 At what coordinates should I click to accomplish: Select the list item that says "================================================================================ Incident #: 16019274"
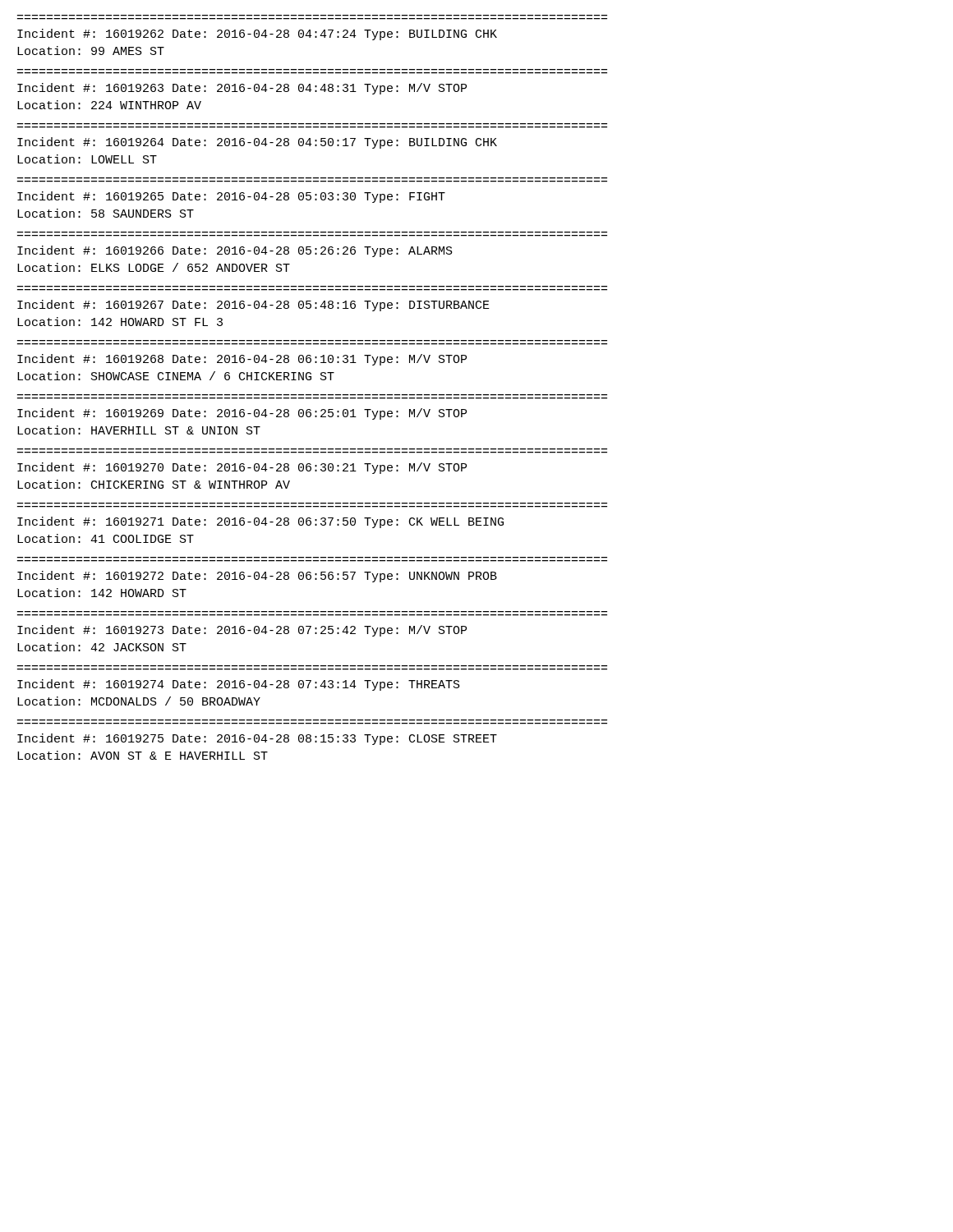tap(239, 685)
